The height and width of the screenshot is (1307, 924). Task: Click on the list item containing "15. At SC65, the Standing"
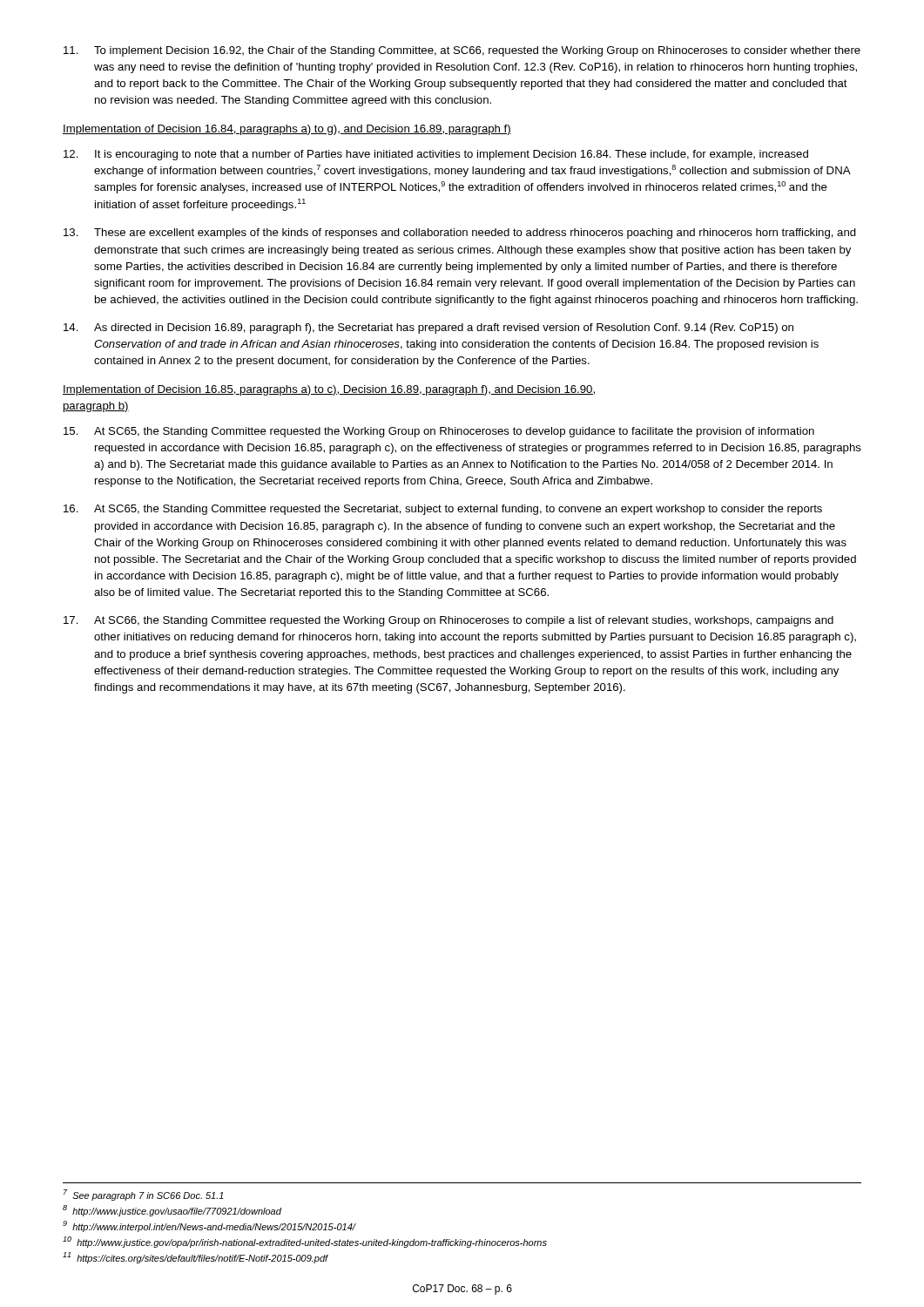(462, 456)
